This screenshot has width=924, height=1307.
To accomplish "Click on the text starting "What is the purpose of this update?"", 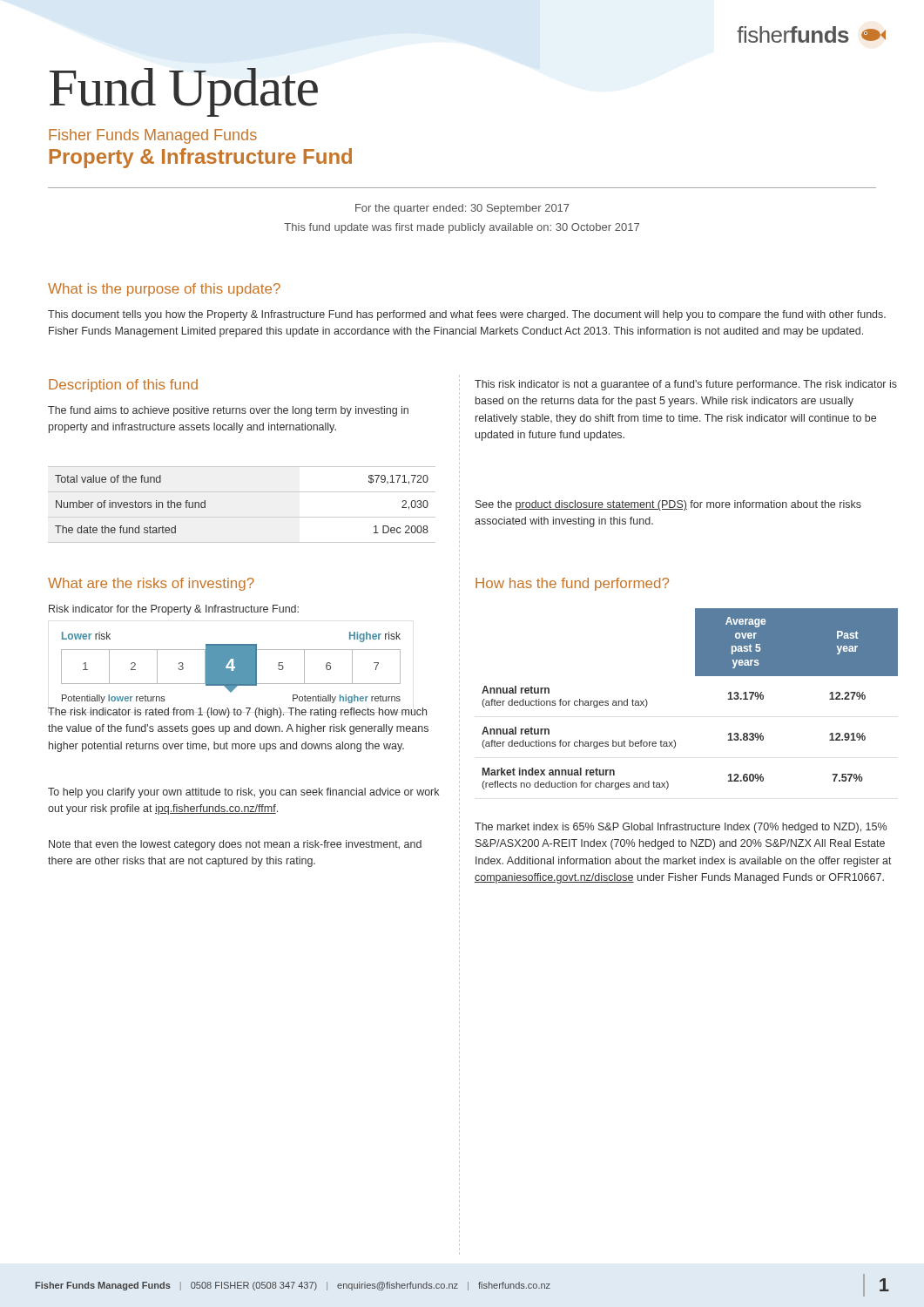I will 164,290.
